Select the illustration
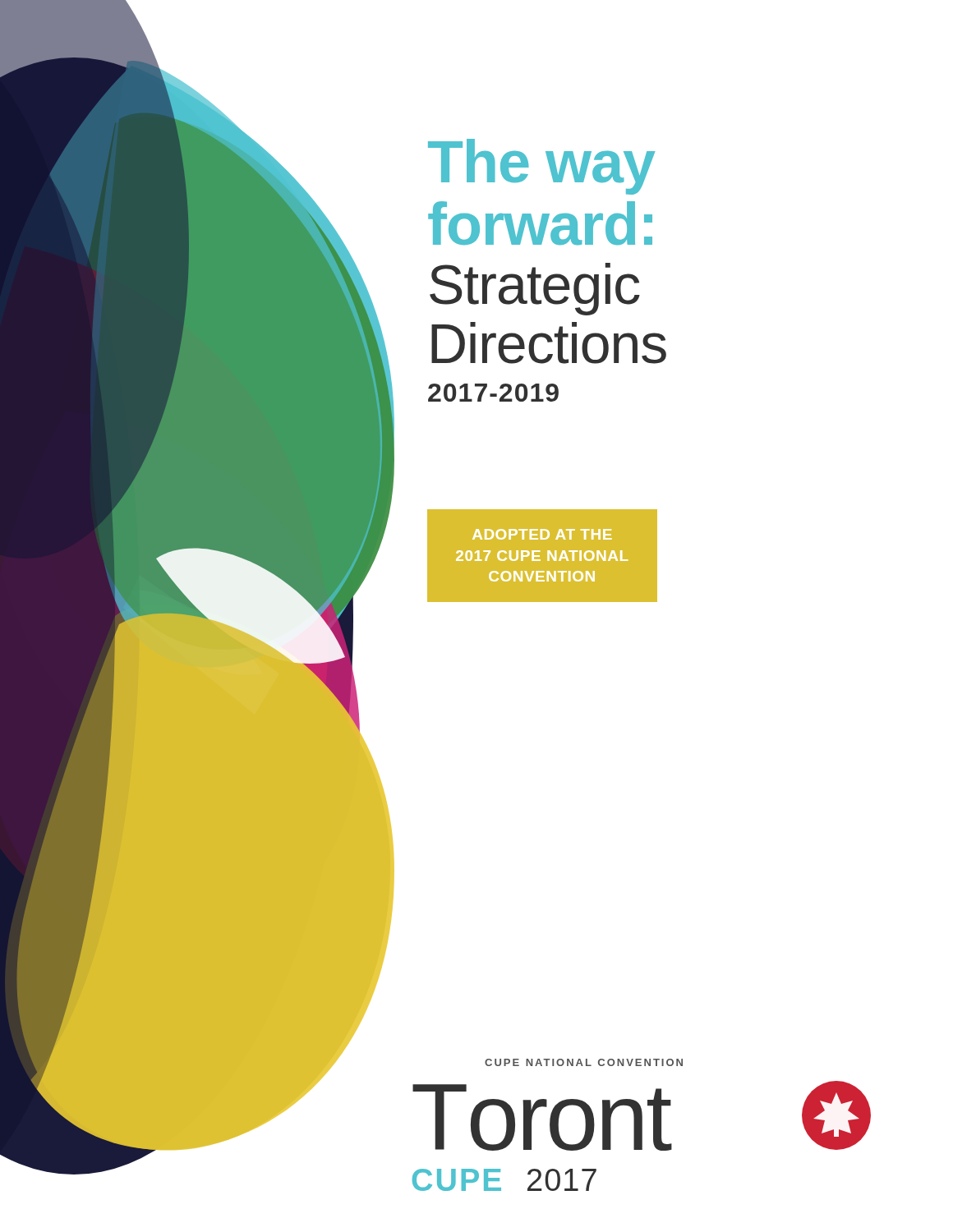The image size is (953, 1232). click(x=197, y=616)
